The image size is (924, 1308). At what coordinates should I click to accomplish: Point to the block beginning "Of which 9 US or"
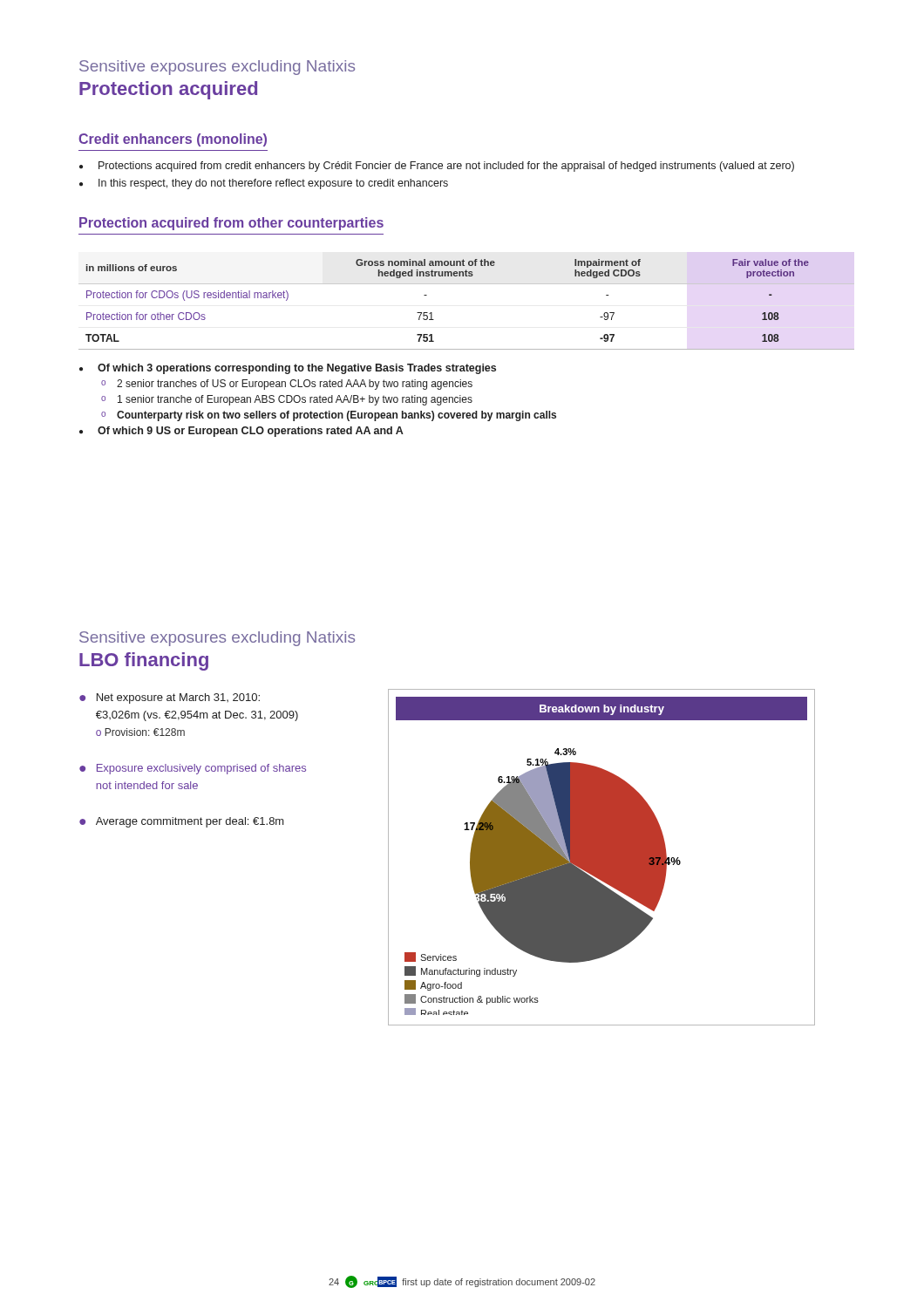(x=250, y=431)
